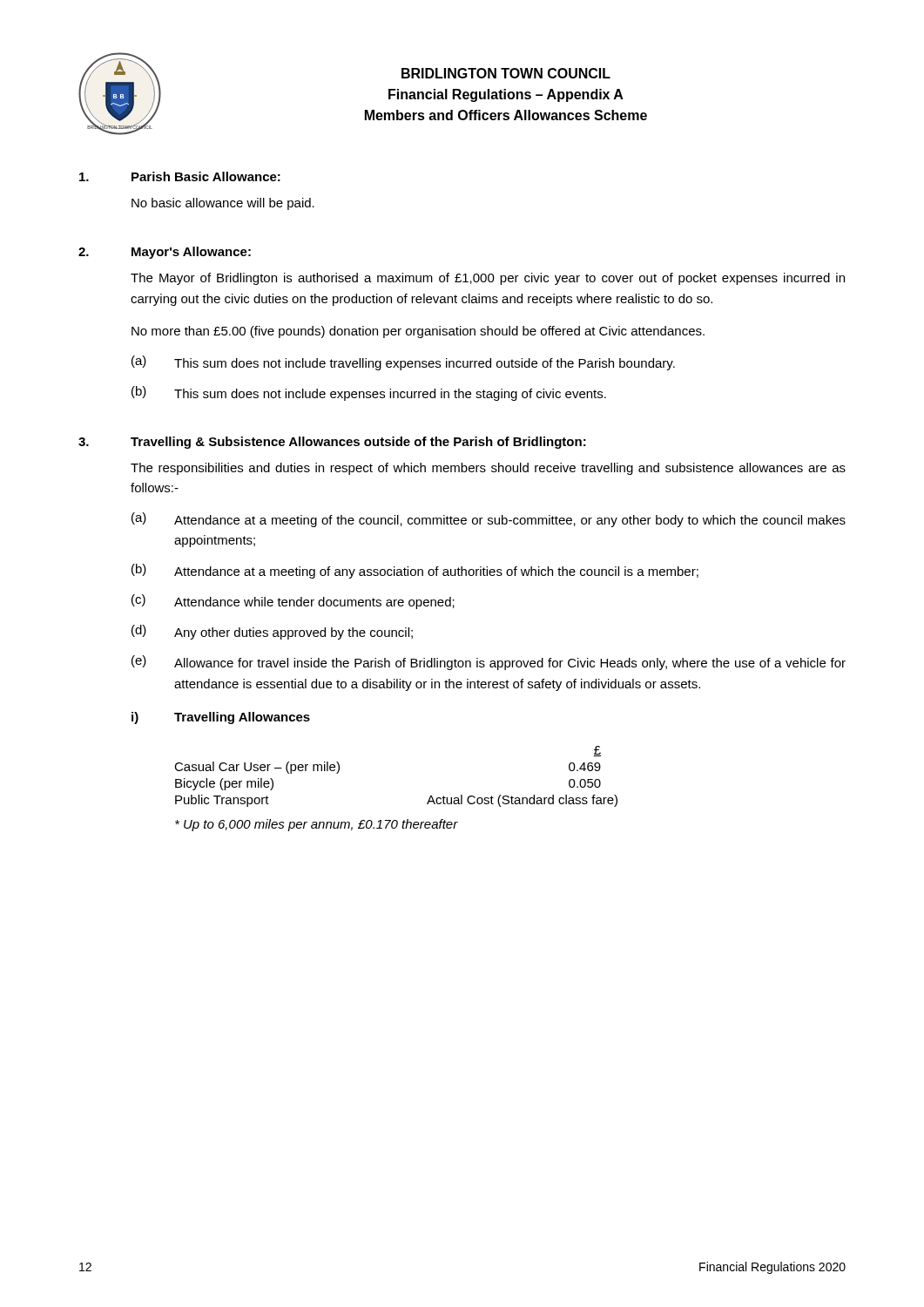
Task: Locate the text block containing "No more than £5.00"
Action: pos(418,330)
